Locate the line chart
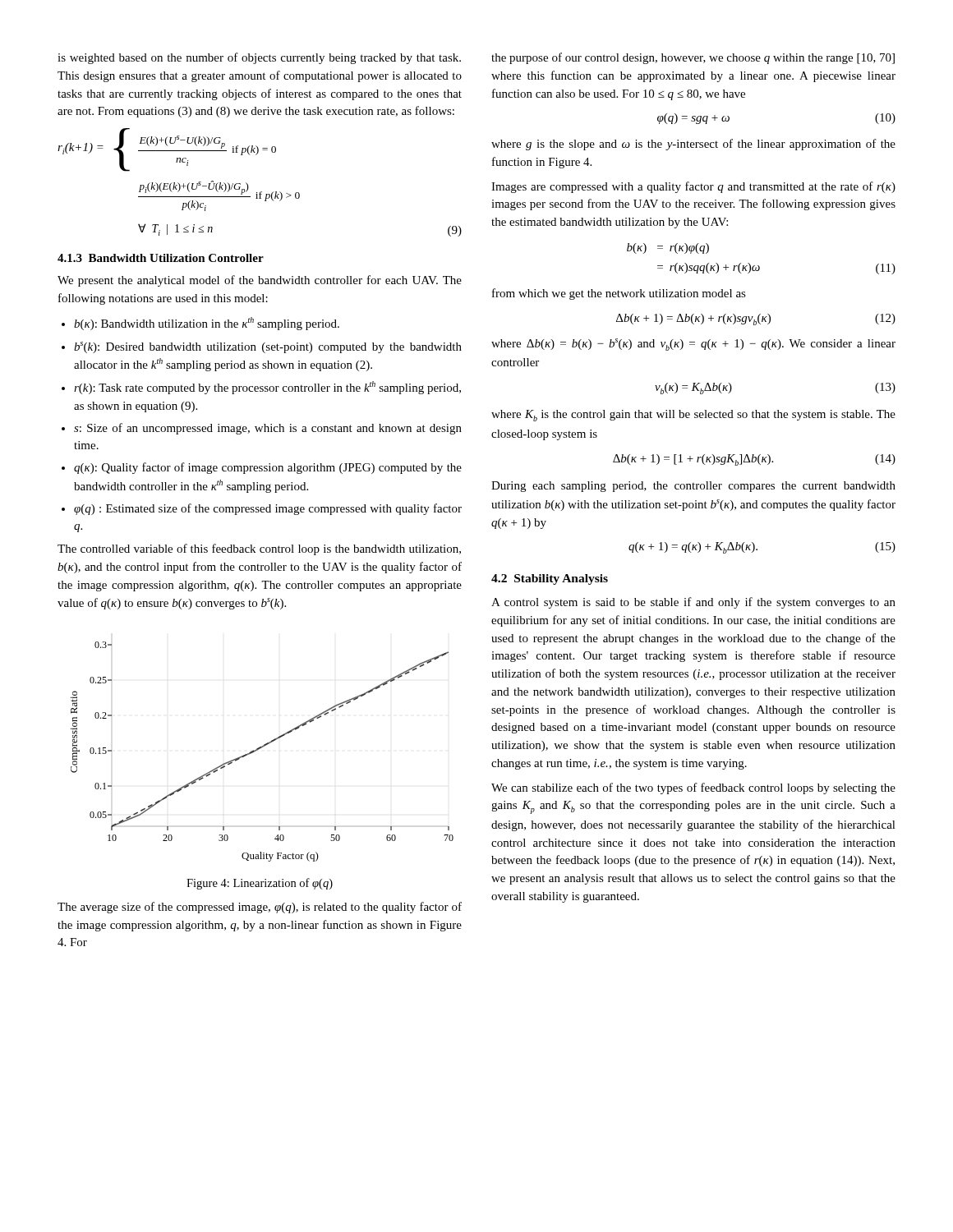 (260, 747)
